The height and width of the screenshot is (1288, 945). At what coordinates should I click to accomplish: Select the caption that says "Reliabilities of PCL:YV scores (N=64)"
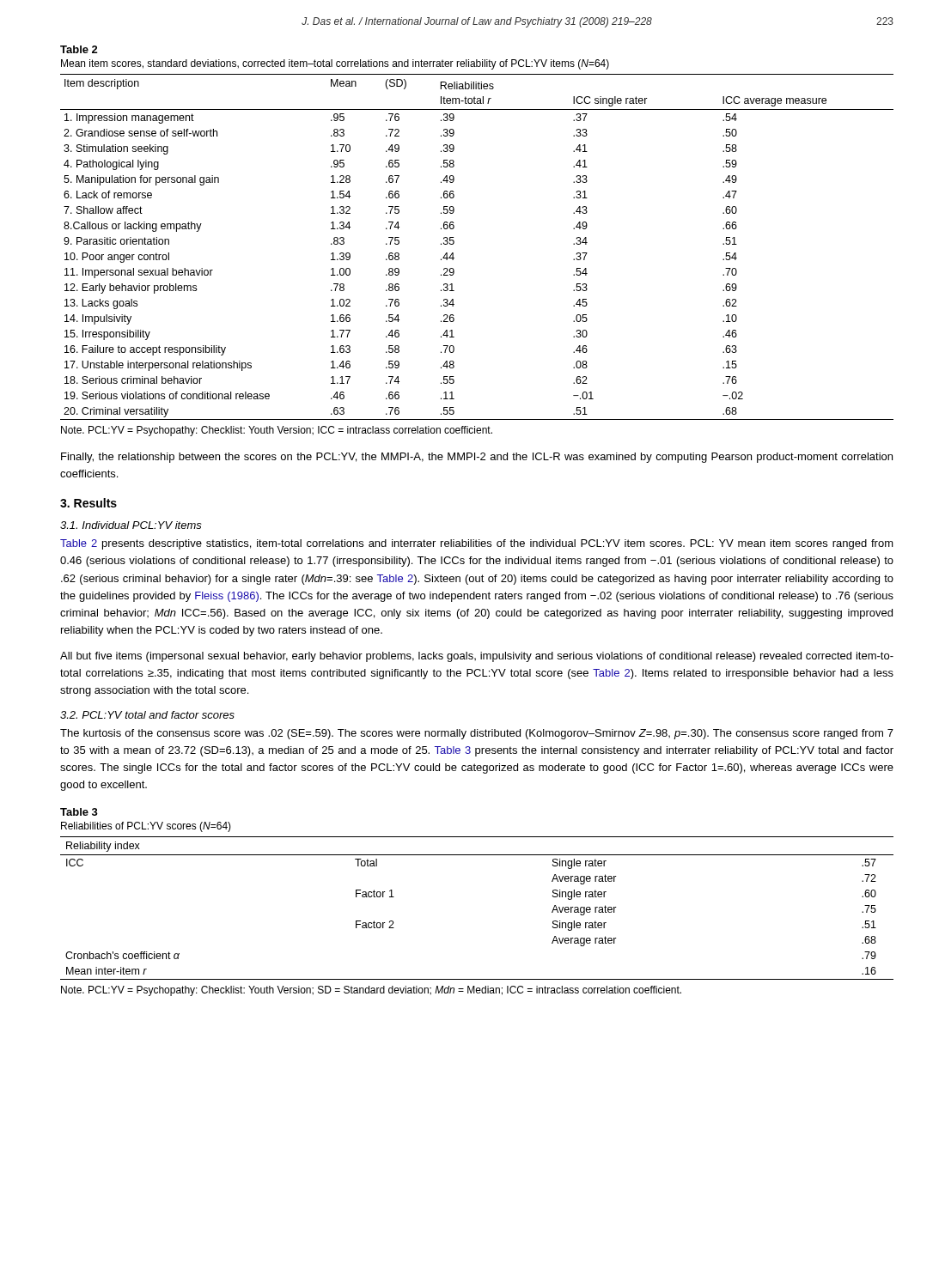coord(146,826)
